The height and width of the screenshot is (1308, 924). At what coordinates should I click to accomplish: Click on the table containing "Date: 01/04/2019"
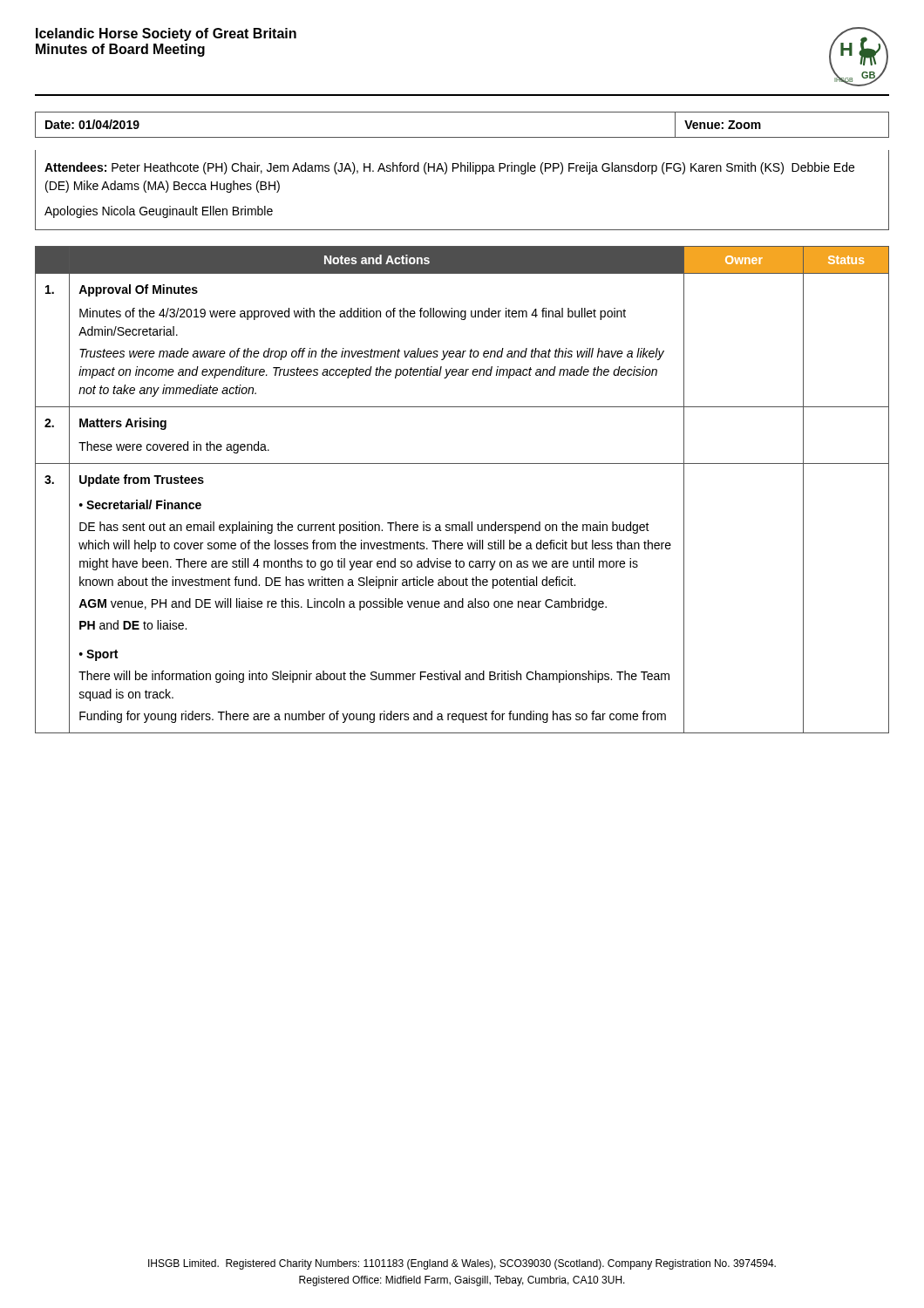click(462, 125)
